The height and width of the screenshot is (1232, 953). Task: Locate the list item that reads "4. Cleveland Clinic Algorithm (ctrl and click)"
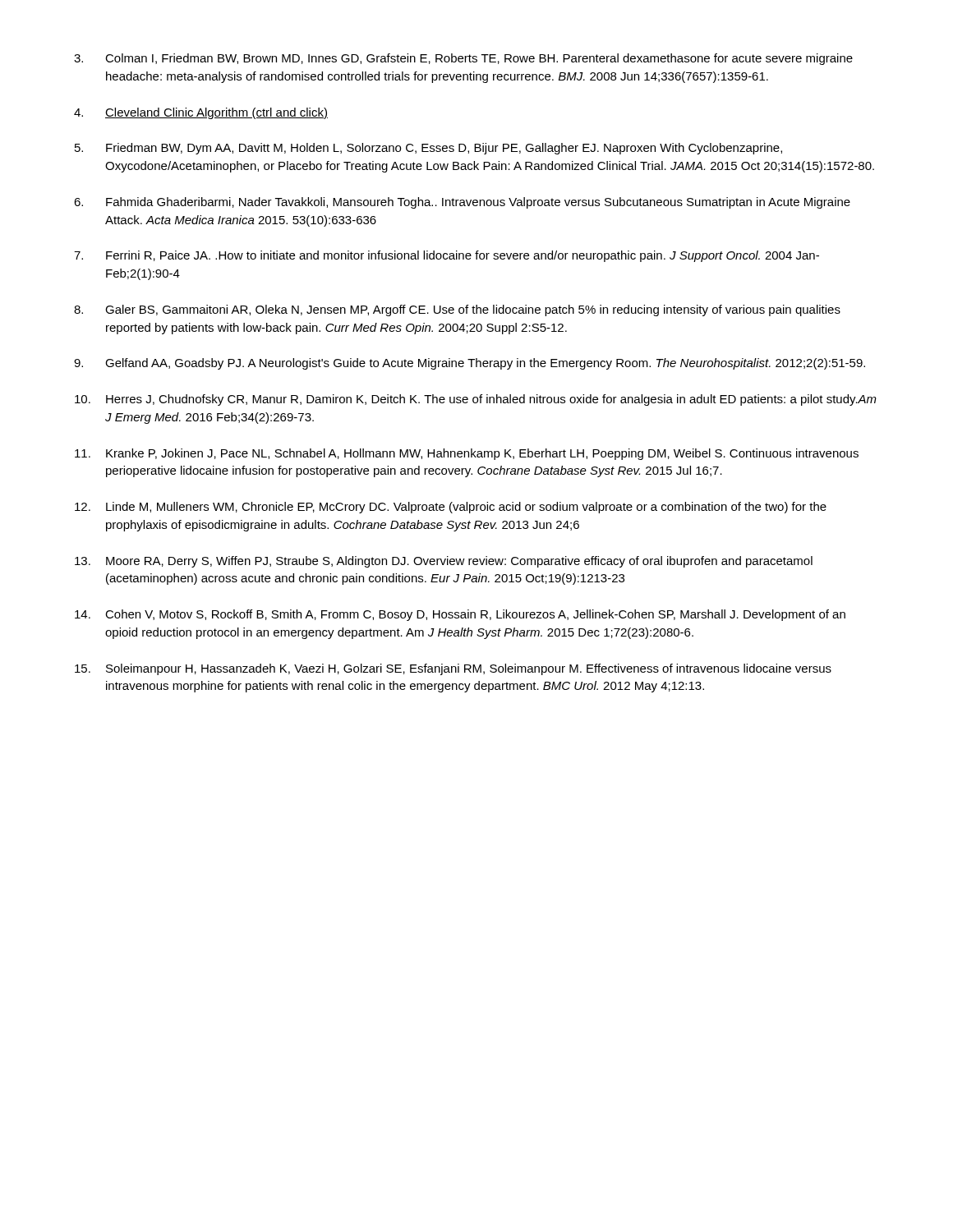201,113
